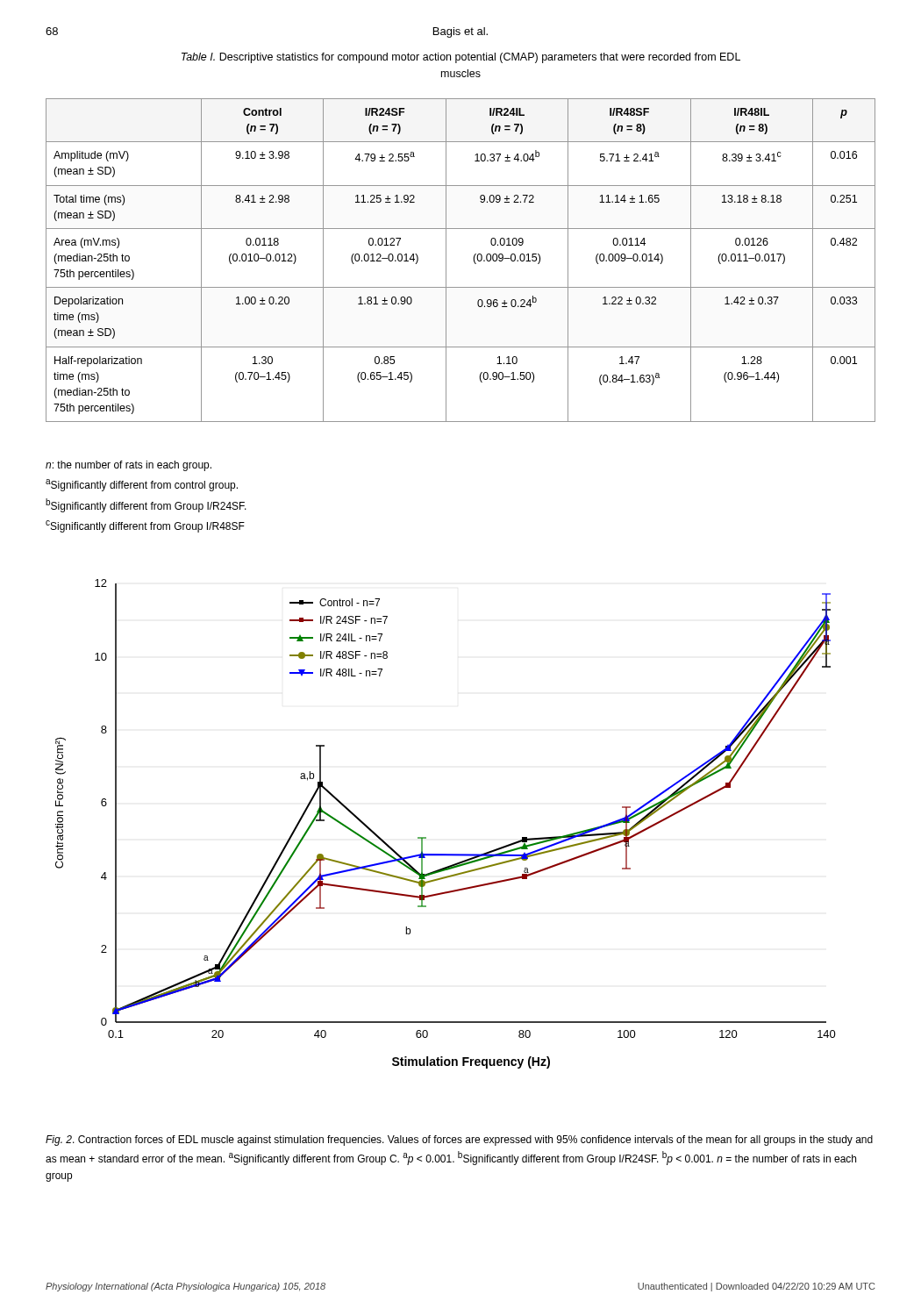Locate the block of text that opens with "n: the number of rats in each"
The height and width of the screenshot is (1316, 921).
click(146, 496)
